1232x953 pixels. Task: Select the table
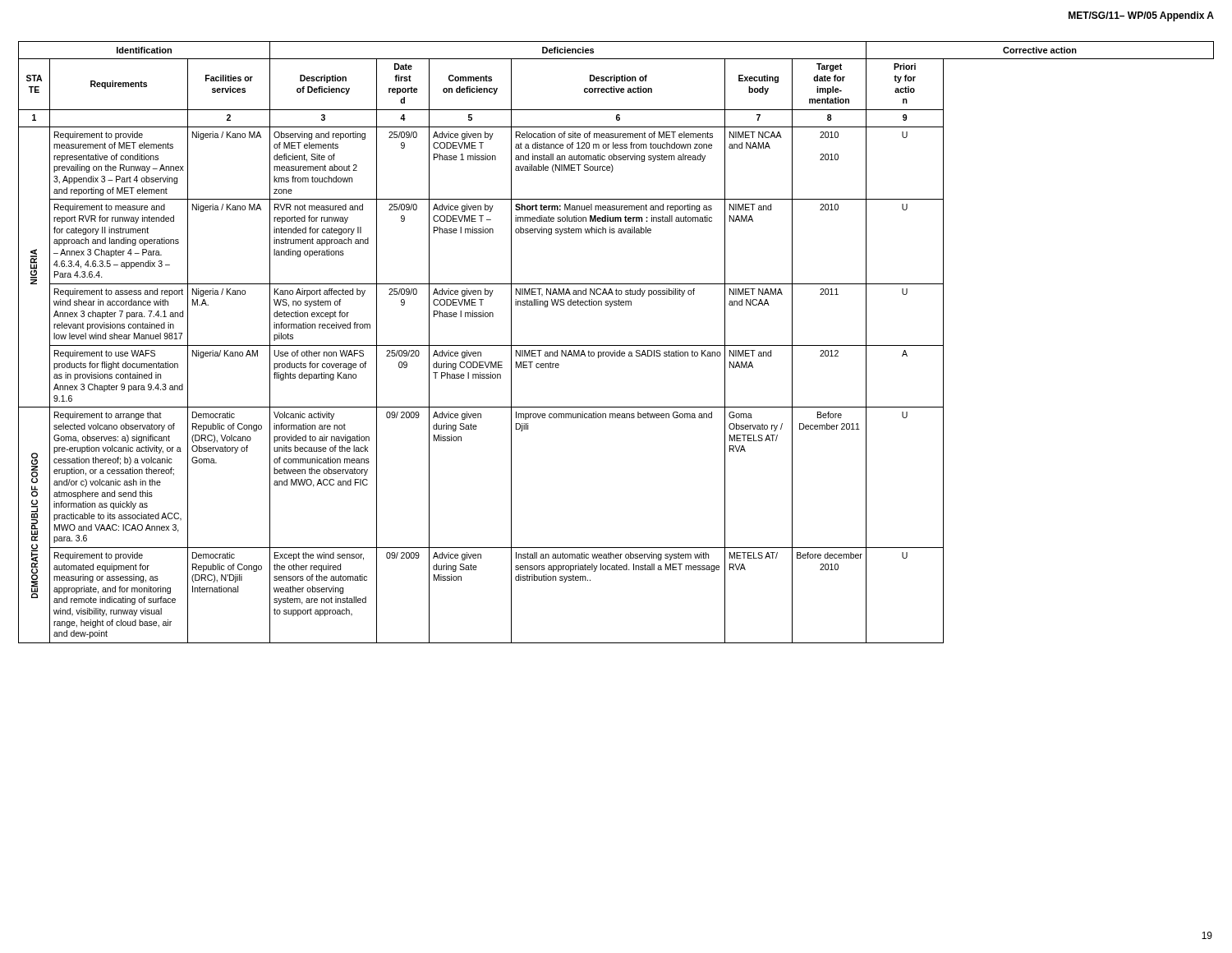click(x=616, y=342)
